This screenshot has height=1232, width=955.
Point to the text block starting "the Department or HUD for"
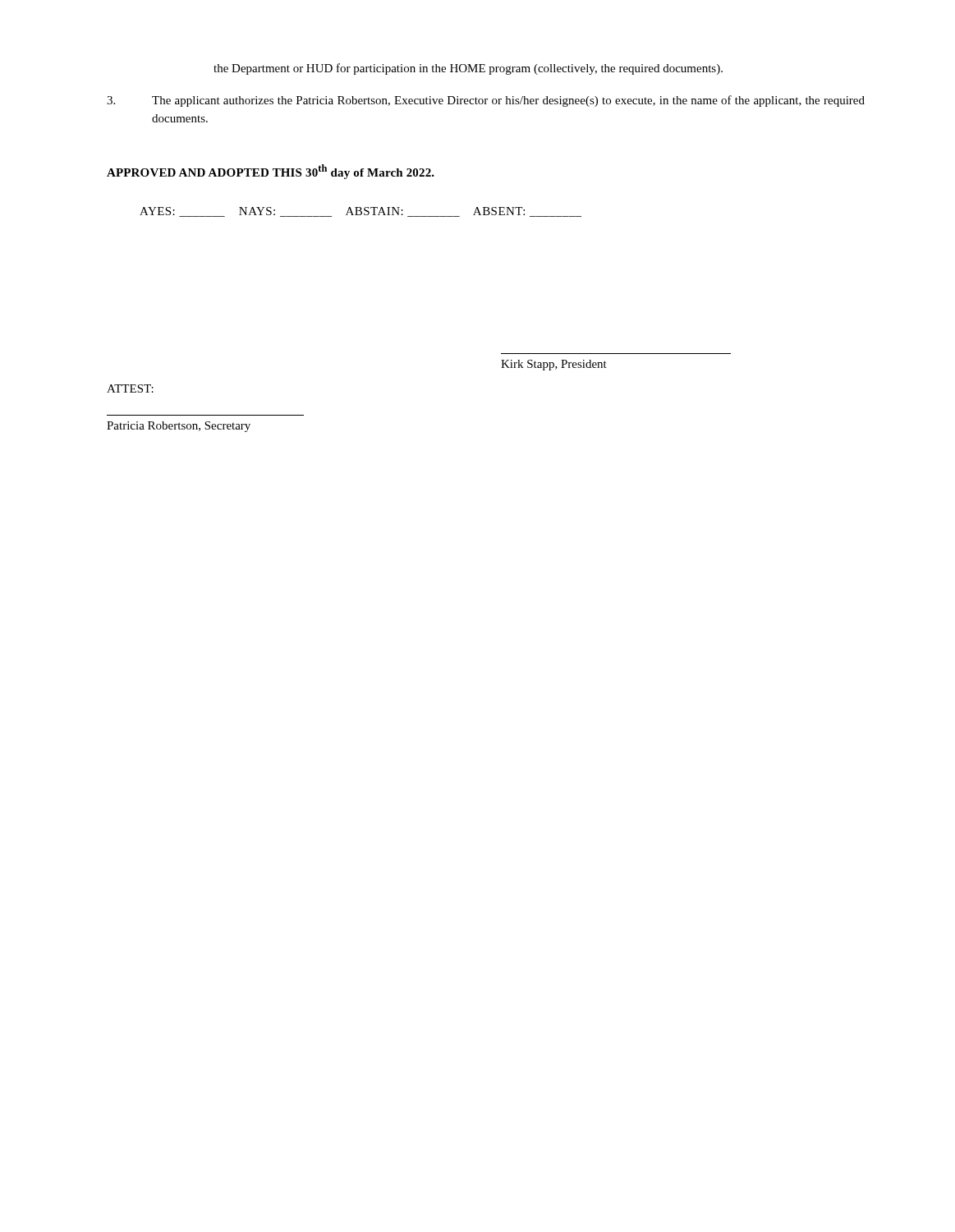click(x=468, y=68)
